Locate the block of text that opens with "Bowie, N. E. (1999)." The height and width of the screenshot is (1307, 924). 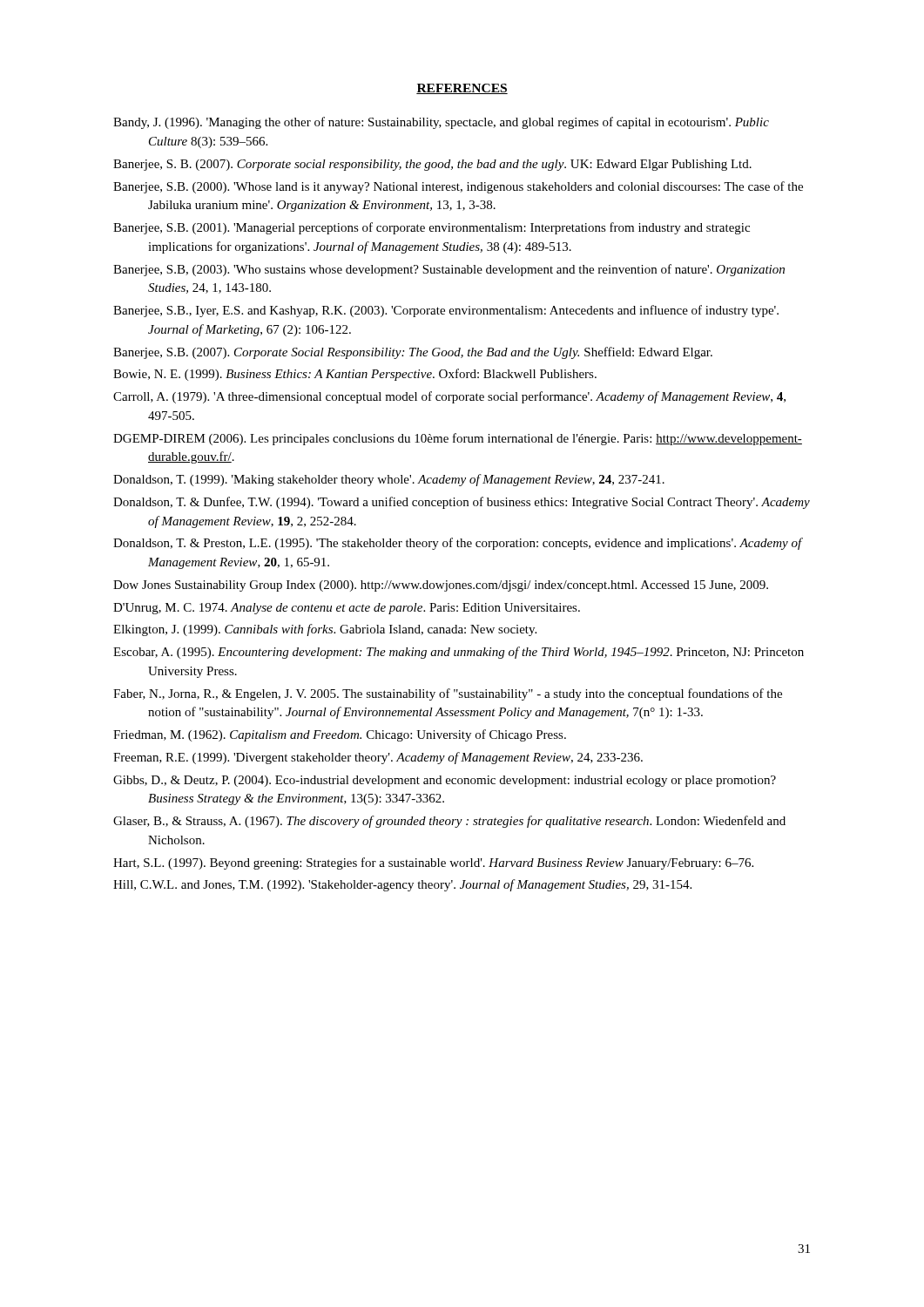click(355, 374)
